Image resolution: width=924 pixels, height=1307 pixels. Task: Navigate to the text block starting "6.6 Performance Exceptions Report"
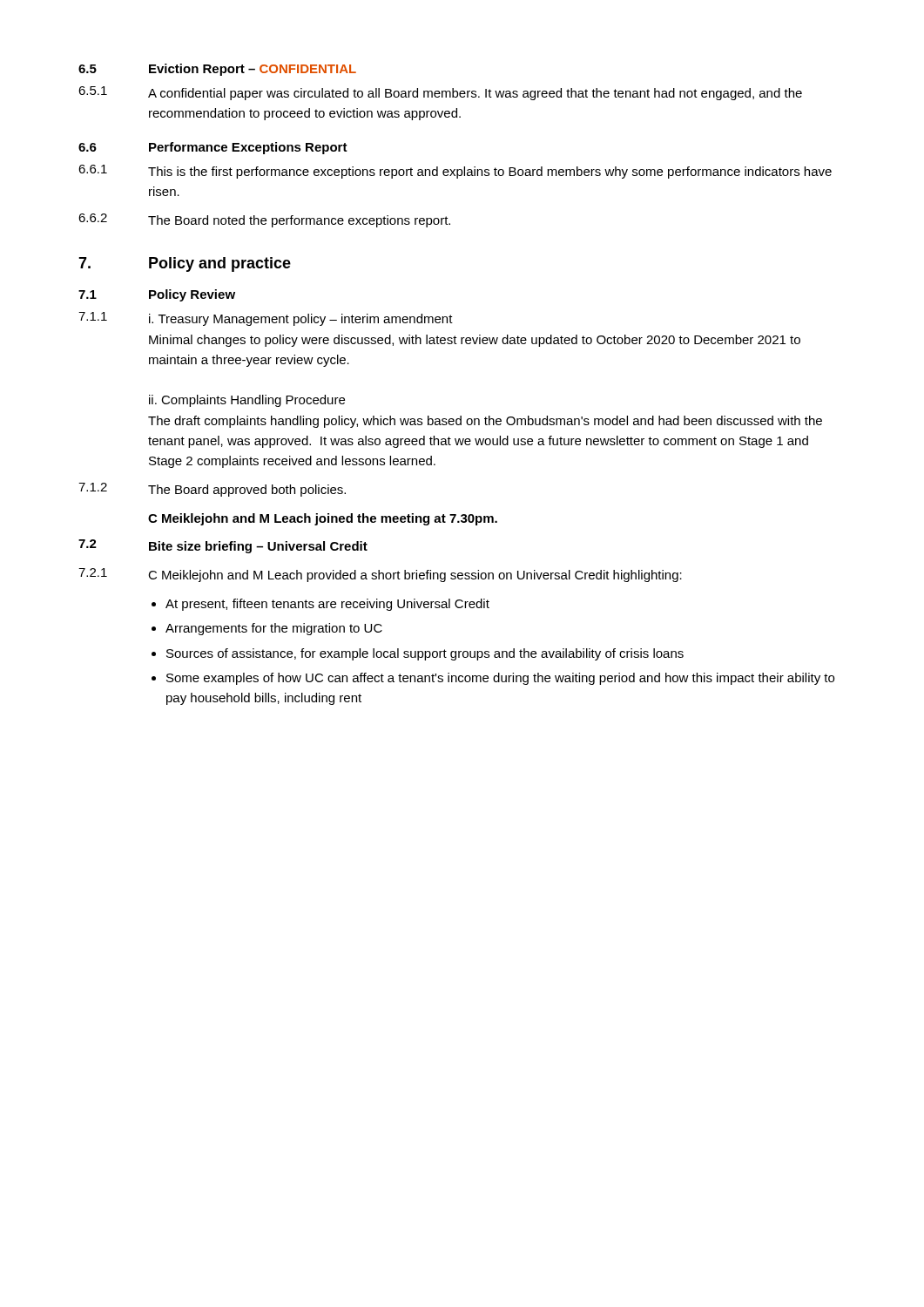(213, 146)
